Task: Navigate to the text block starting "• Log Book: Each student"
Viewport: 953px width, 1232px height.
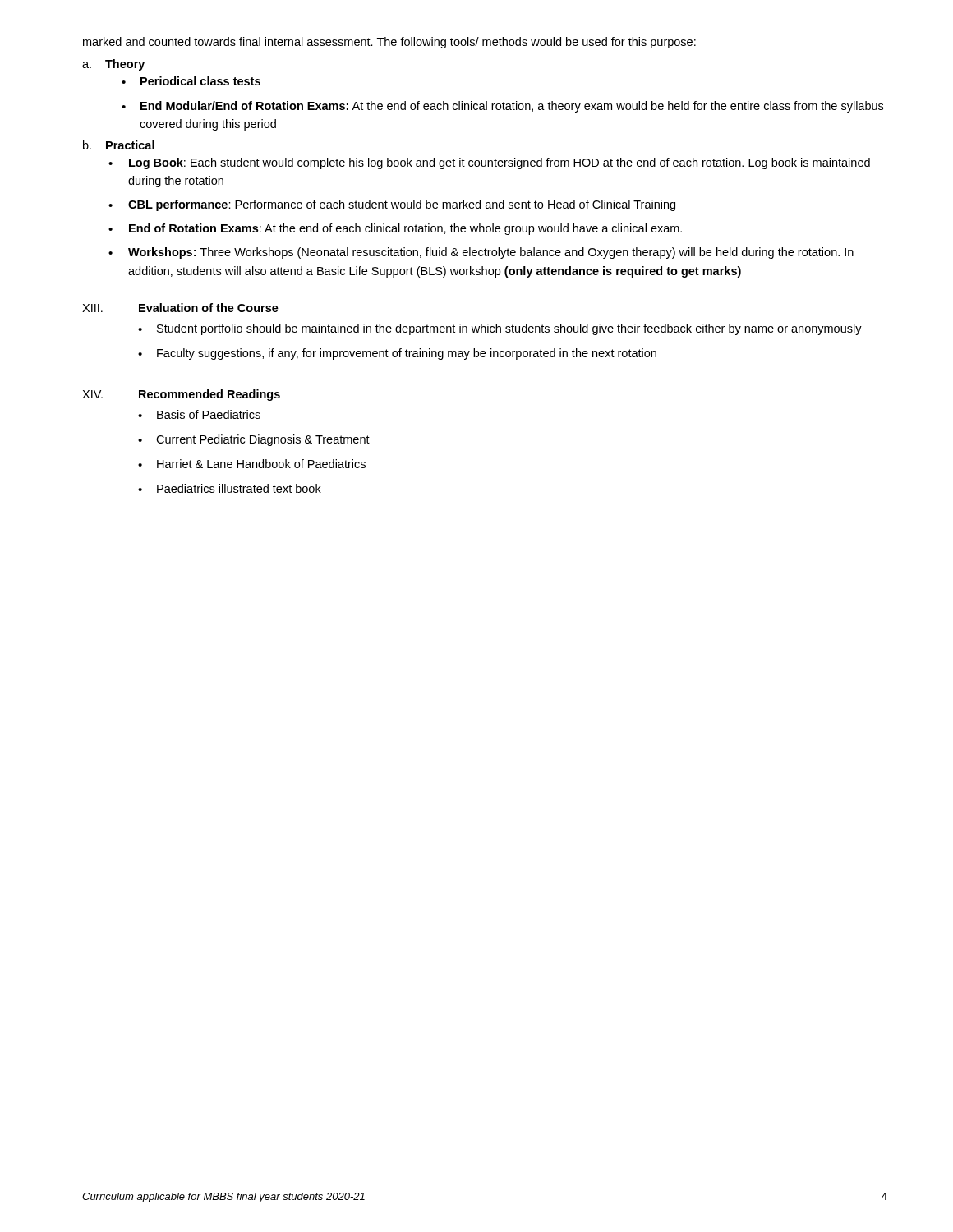Action: click(x=498, y=172)
